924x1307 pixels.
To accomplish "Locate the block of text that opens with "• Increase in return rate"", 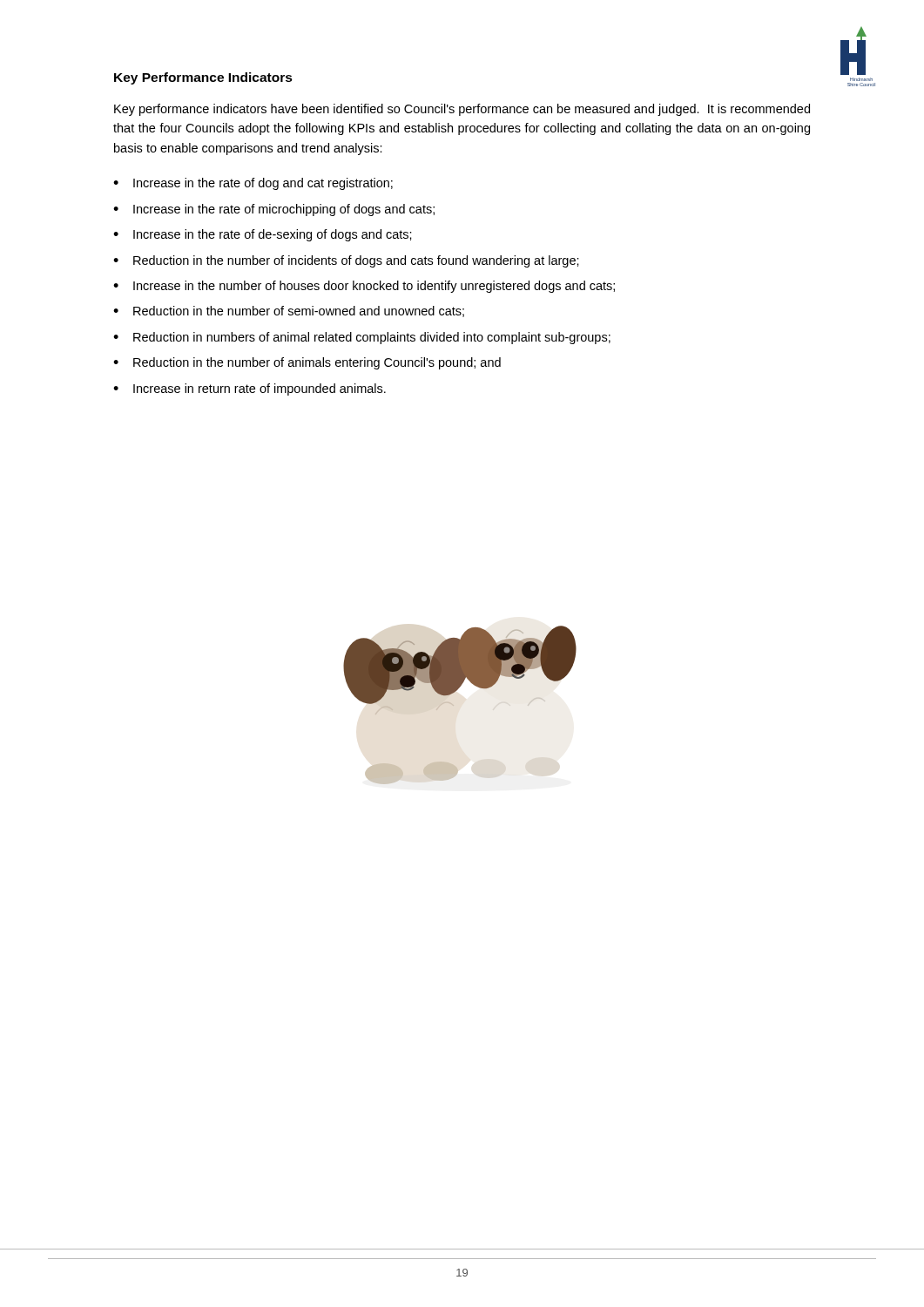I will tap(250, 389).
